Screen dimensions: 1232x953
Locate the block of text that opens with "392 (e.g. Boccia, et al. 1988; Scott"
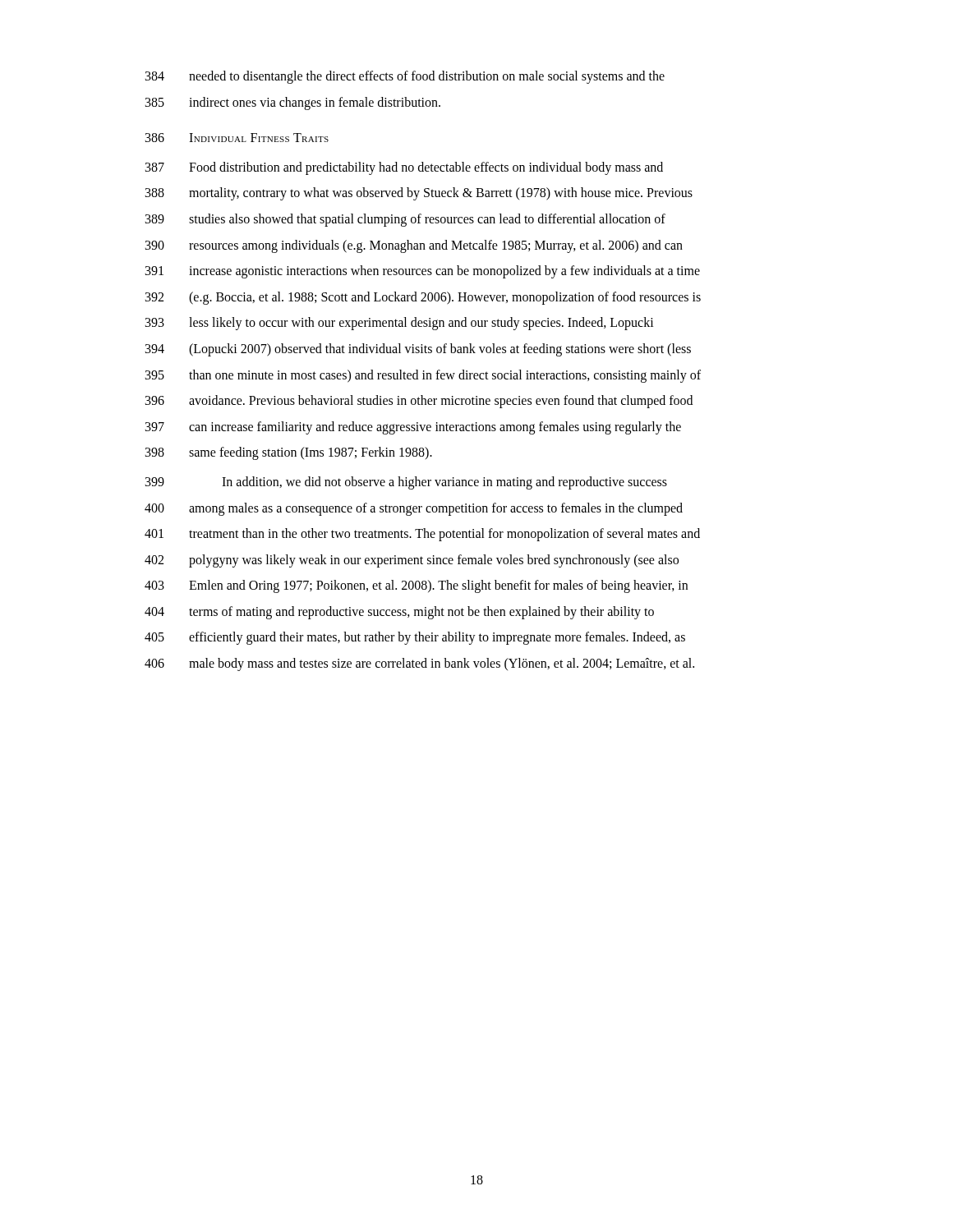[x=476, y=297]
